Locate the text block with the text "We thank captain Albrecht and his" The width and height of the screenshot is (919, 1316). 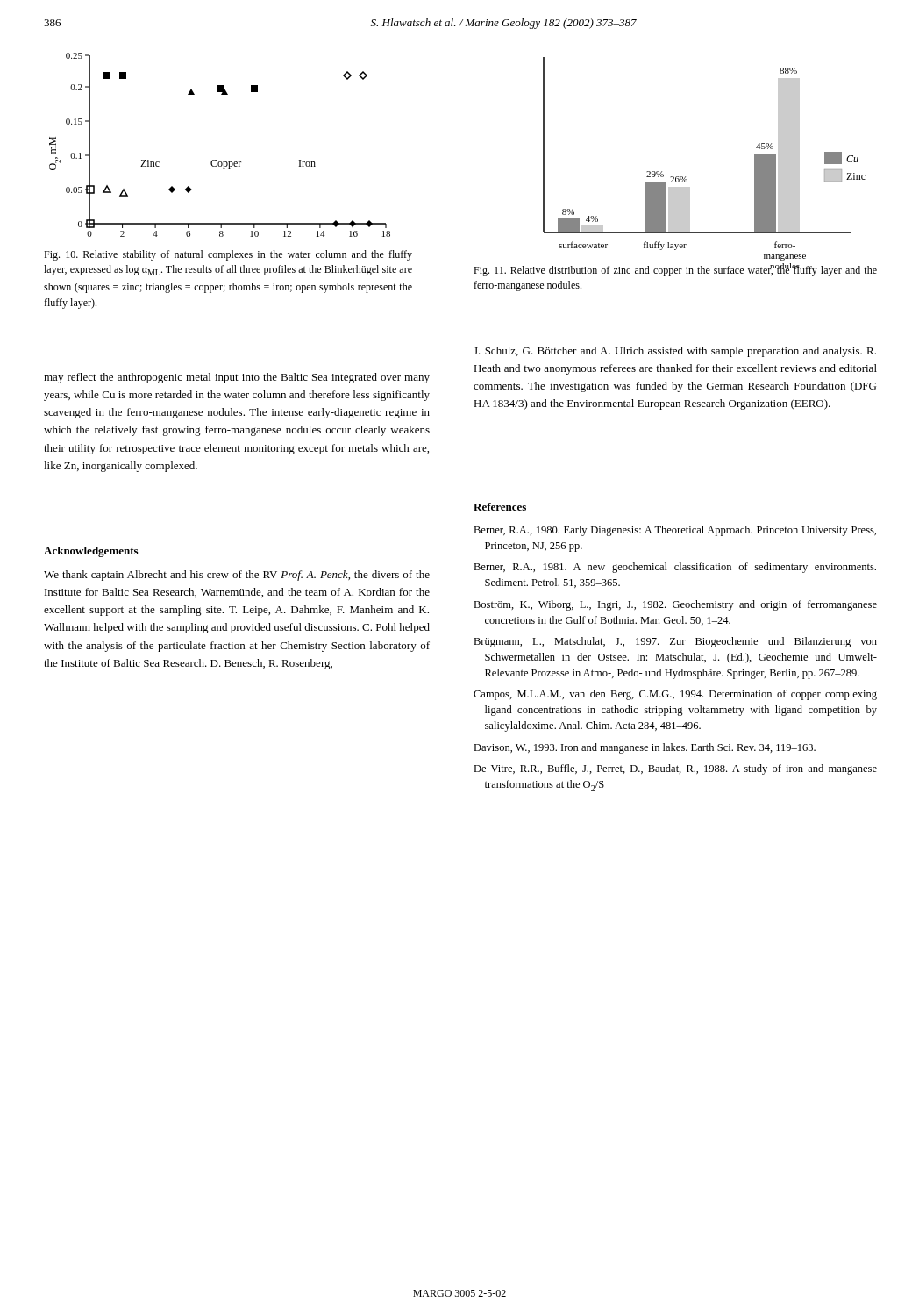point(237,619)
